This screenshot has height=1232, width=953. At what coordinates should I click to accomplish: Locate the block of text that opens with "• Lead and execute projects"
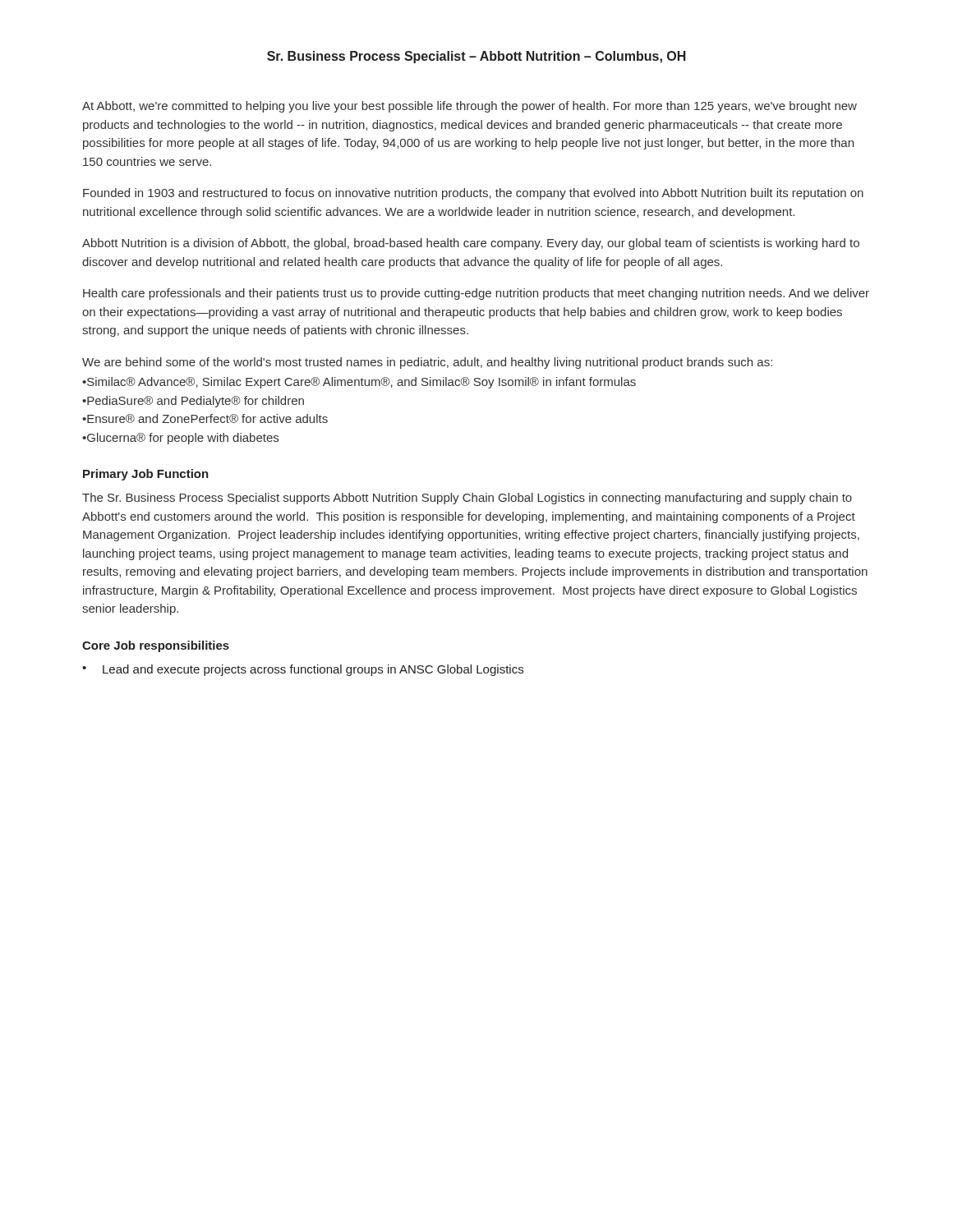coord(303,669)
